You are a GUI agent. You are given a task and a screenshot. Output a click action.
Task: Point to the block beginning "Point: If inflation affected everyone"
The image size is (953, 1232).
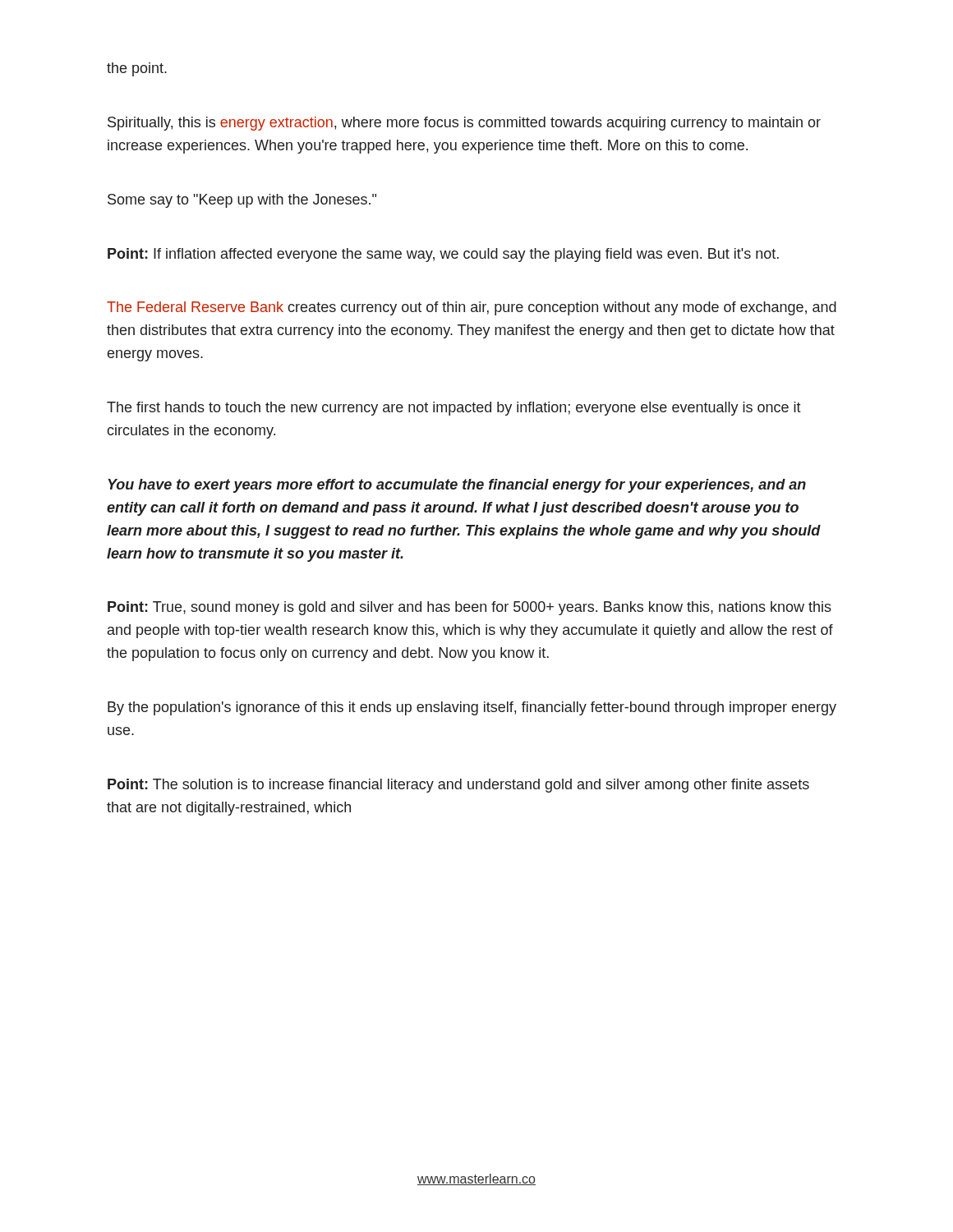click(443, 253)
